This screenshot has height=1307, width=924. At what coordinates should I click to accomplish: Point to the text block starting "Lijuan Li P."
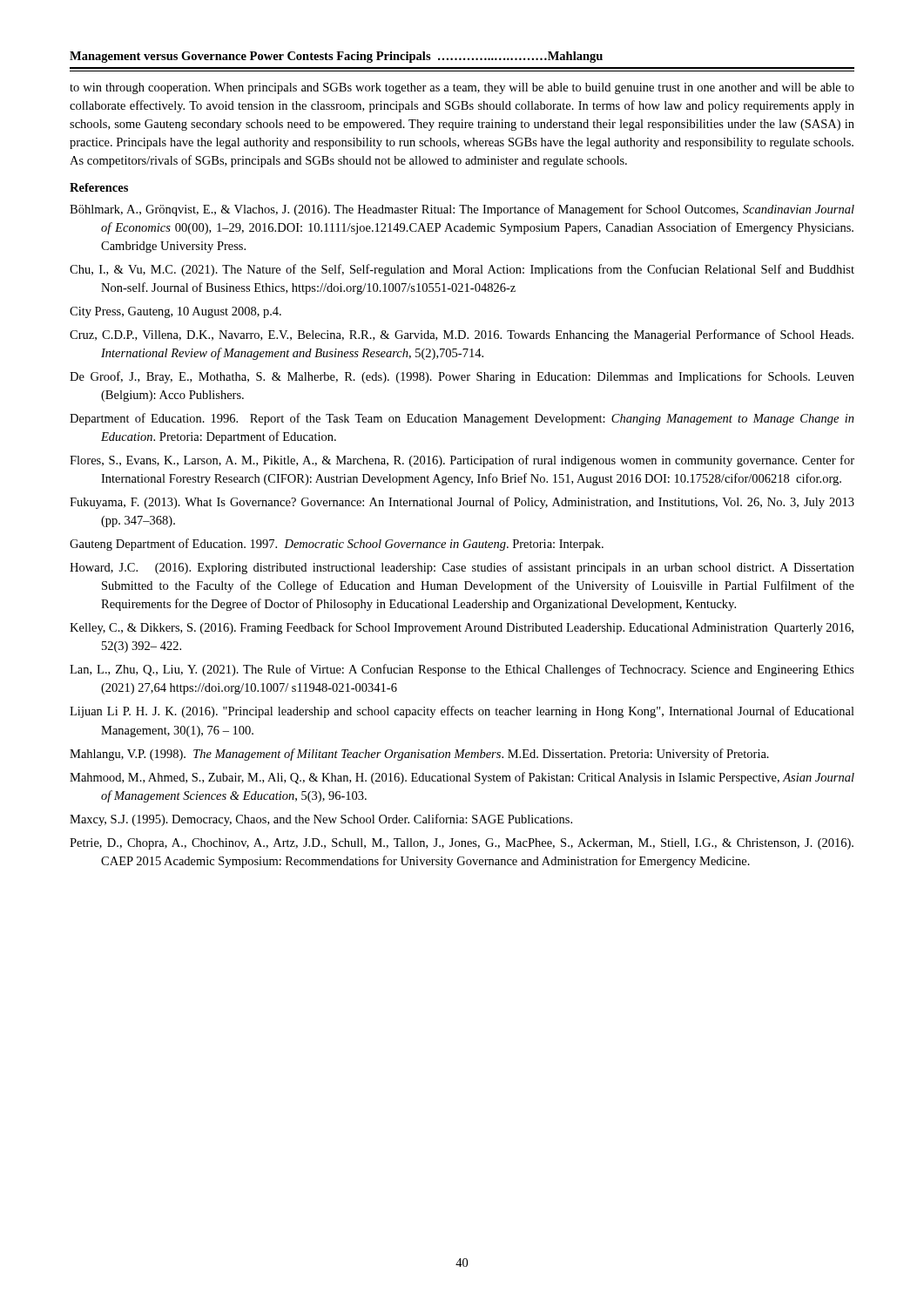coord(462,721)
